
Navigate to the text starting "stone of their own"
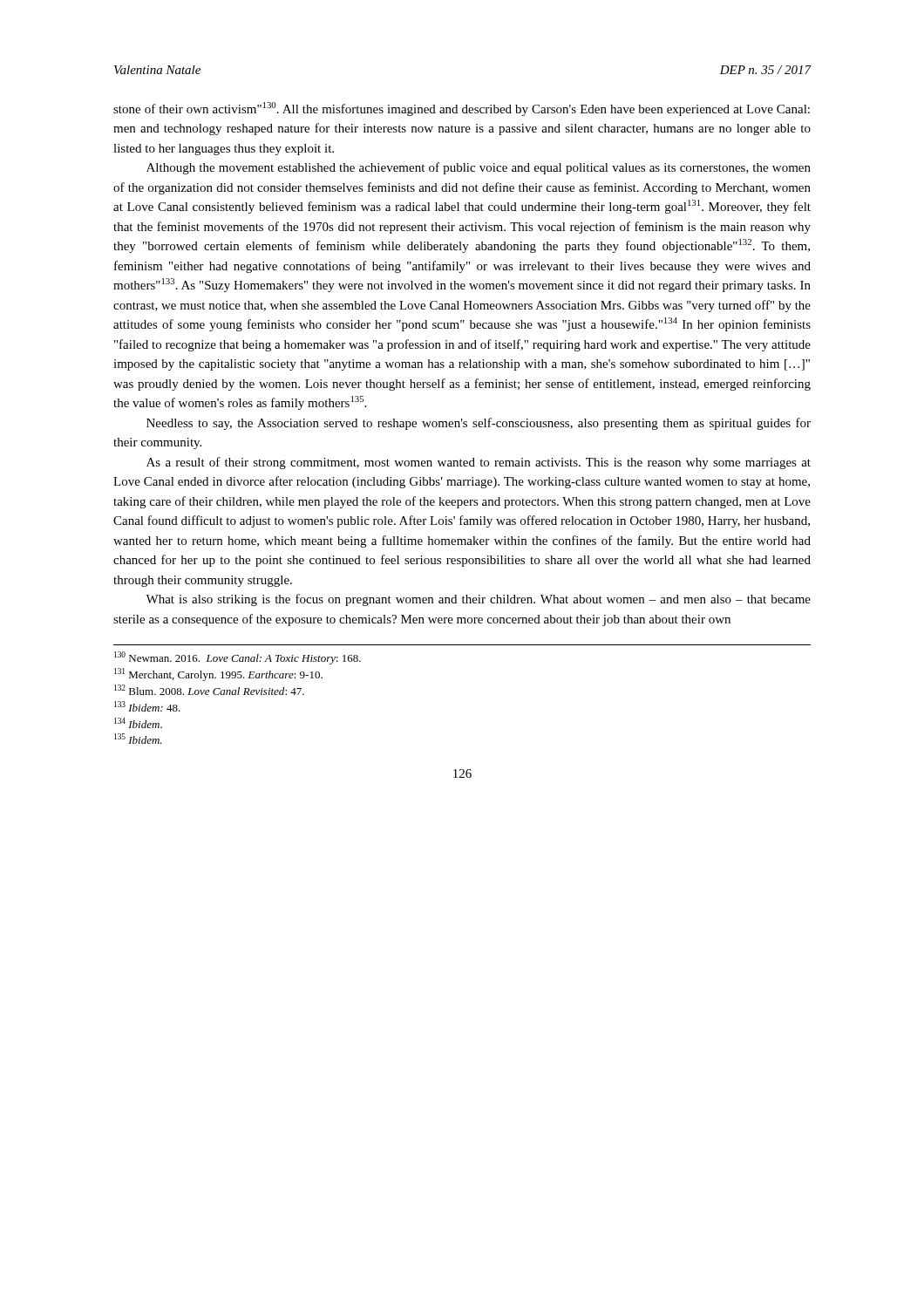point(462,364)
